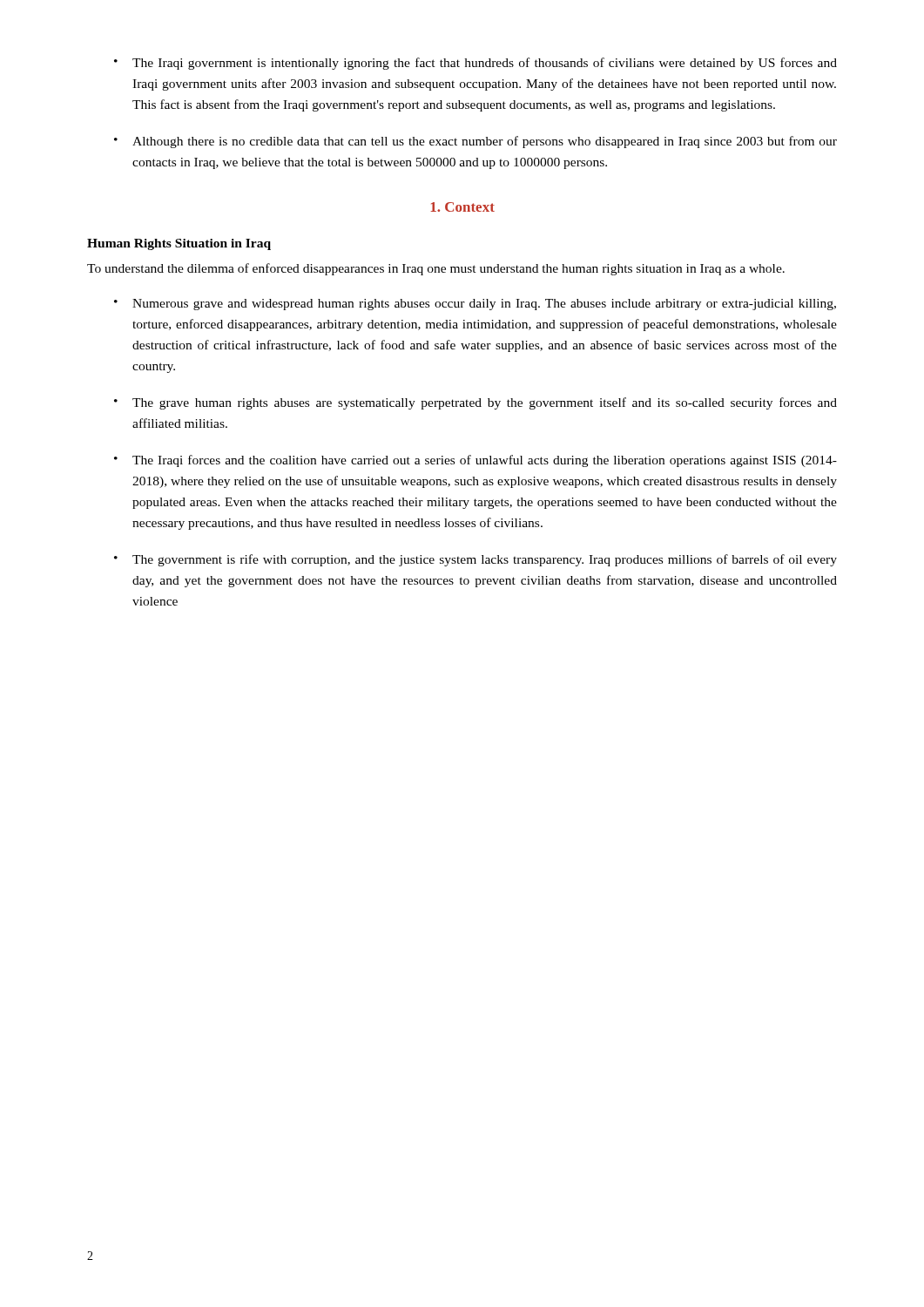Click on the block starting "• The grave human rights abuses"
924x1307 pixels.
[x=475, y=413]
